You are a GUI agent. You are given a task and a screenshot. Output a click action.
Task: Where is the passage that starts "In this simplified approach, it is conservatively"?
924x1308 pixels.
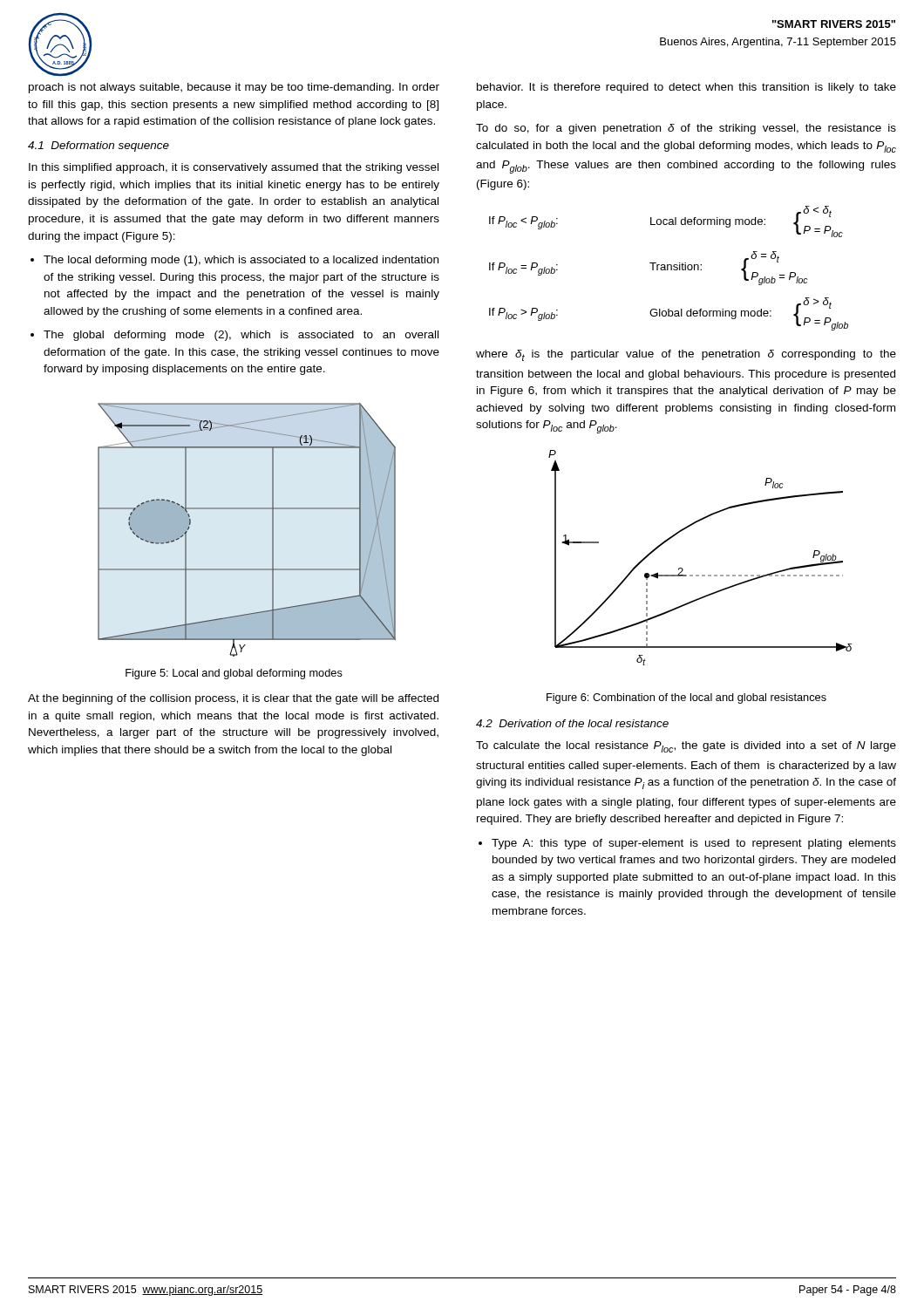pos(234,201)
